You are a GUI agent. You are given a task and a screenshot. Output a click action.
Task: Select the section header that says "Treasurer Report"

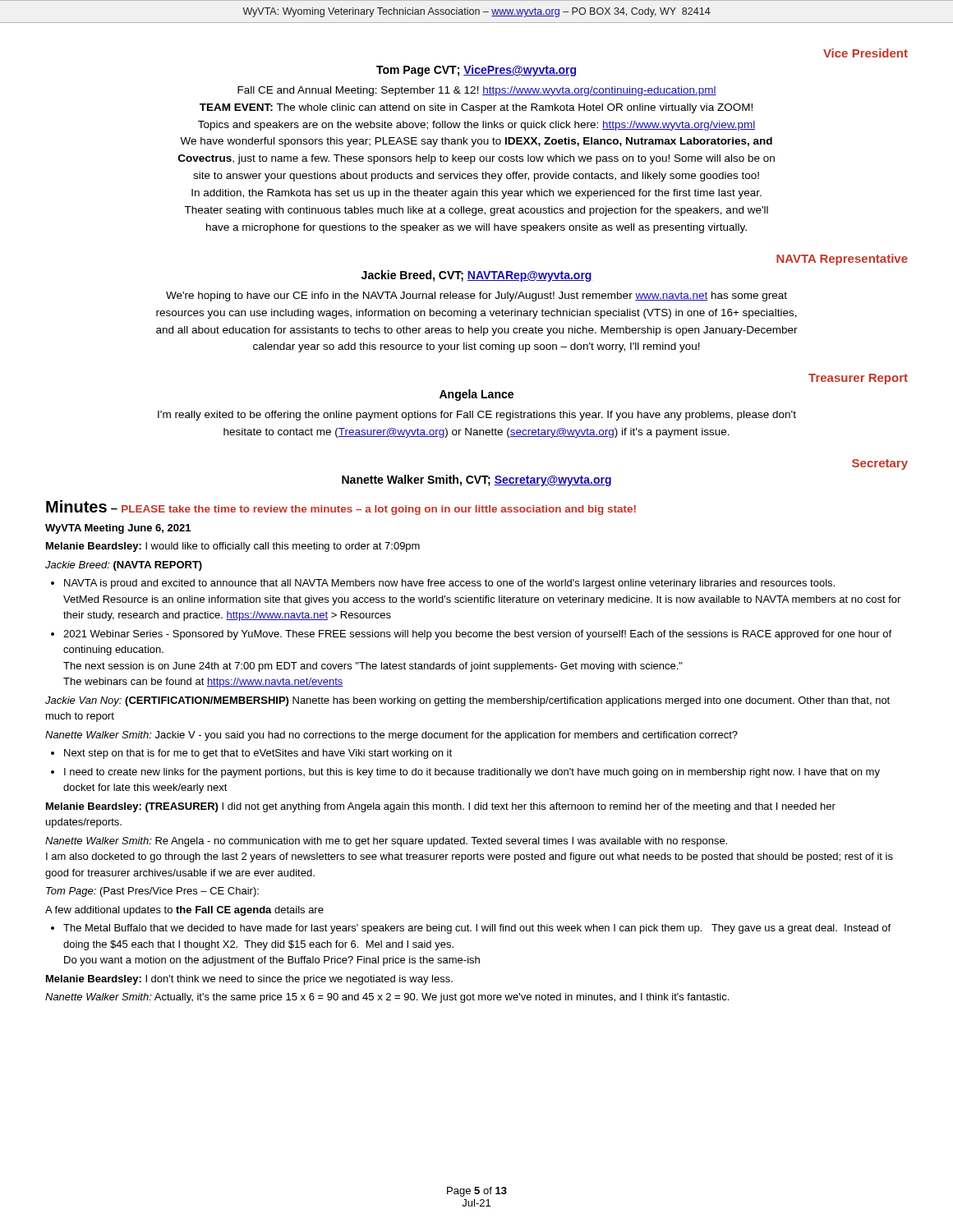click(858, 378)
